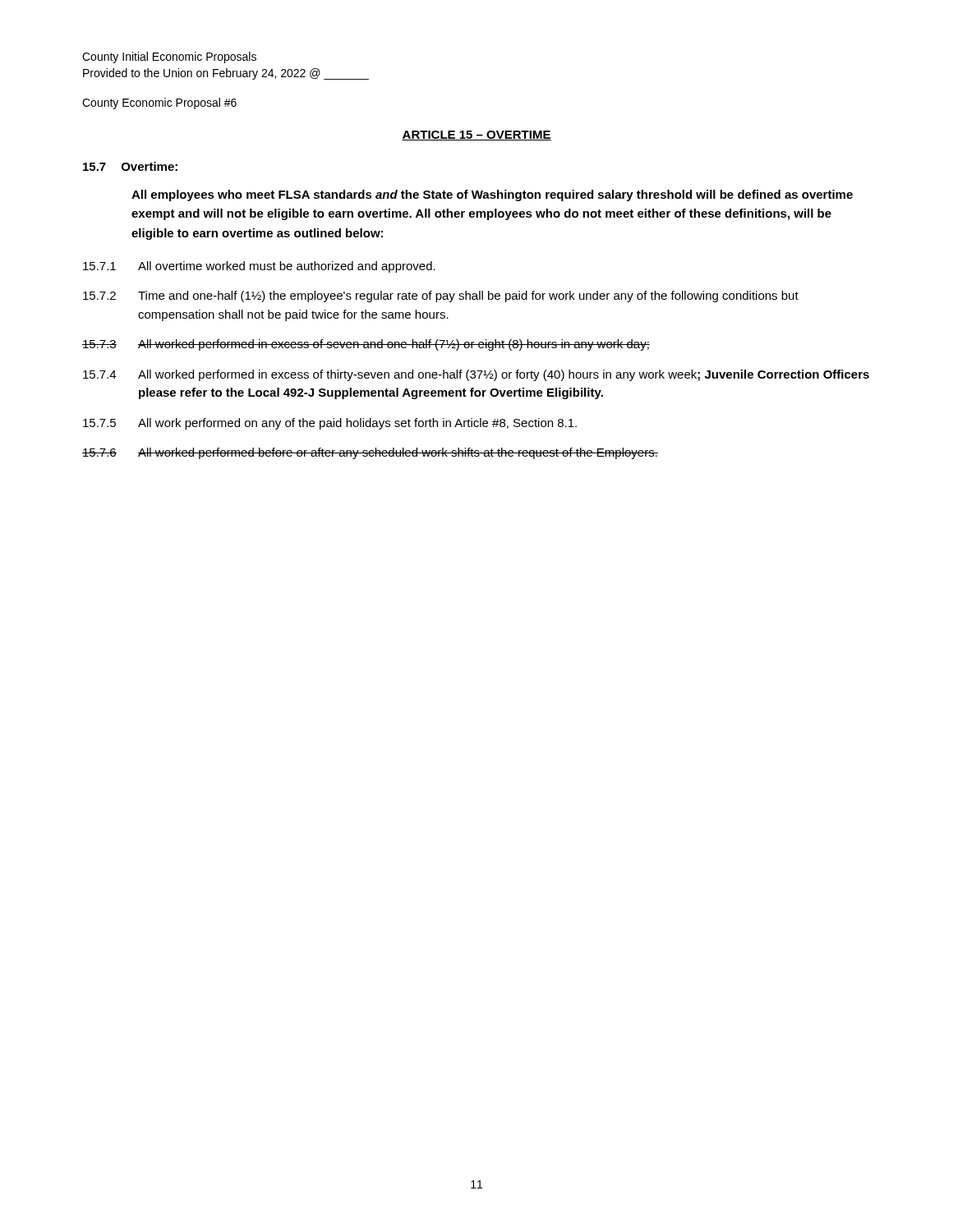Find "ARTICLE 15 – OVERTIME" on this page
The width and height of the screenshot is (953, 1232).
point(476,134)
